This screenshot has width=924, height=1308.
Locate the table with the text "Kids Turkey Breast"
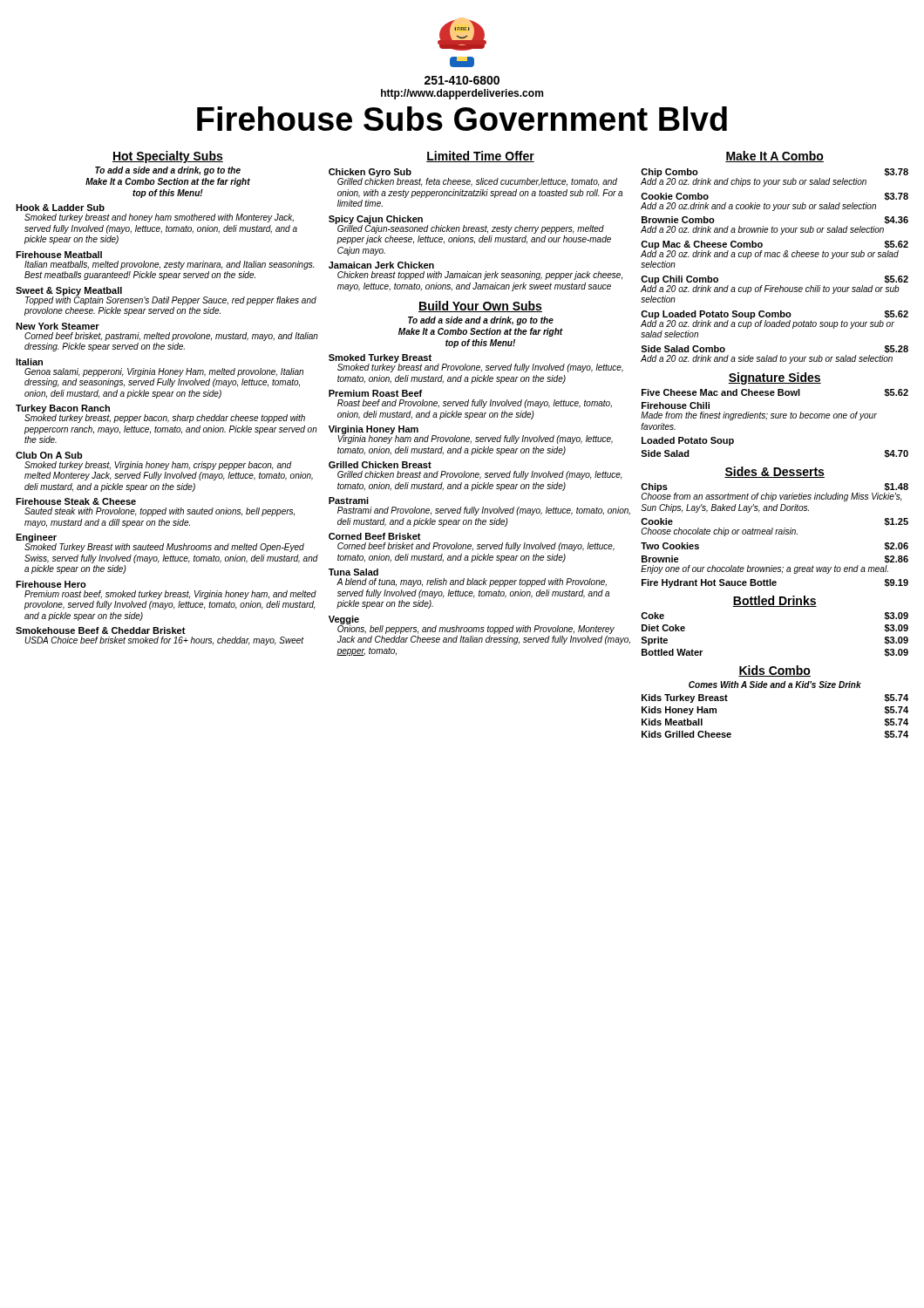click(x=775, y=716)
